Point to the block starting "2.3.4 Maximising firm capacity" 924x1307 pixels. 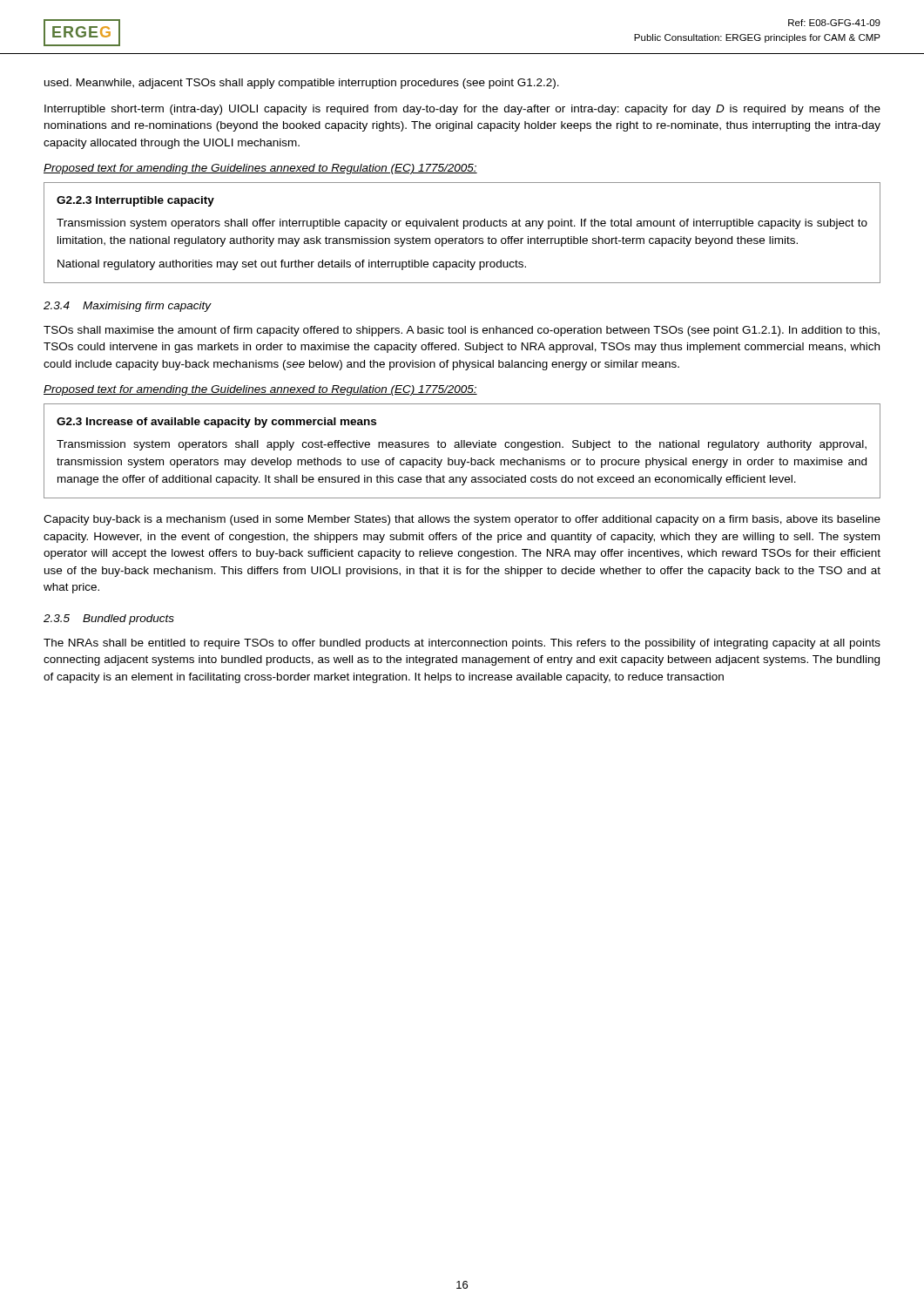coord(127,305)
